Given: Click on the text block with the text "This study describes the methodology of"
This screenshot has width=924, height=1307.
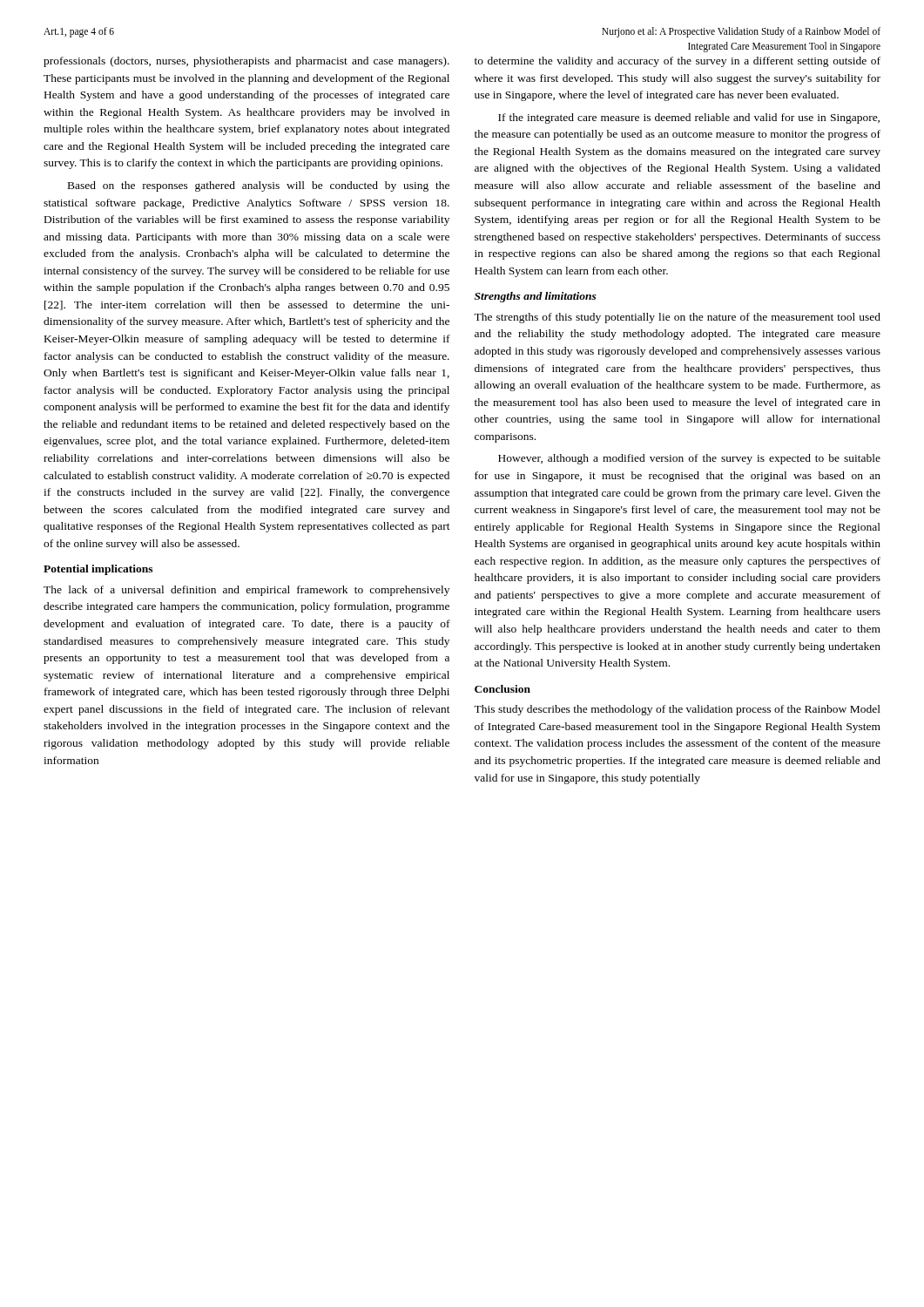Looking at the screenshot, I should pyautogui.click(x=677, y=743).
